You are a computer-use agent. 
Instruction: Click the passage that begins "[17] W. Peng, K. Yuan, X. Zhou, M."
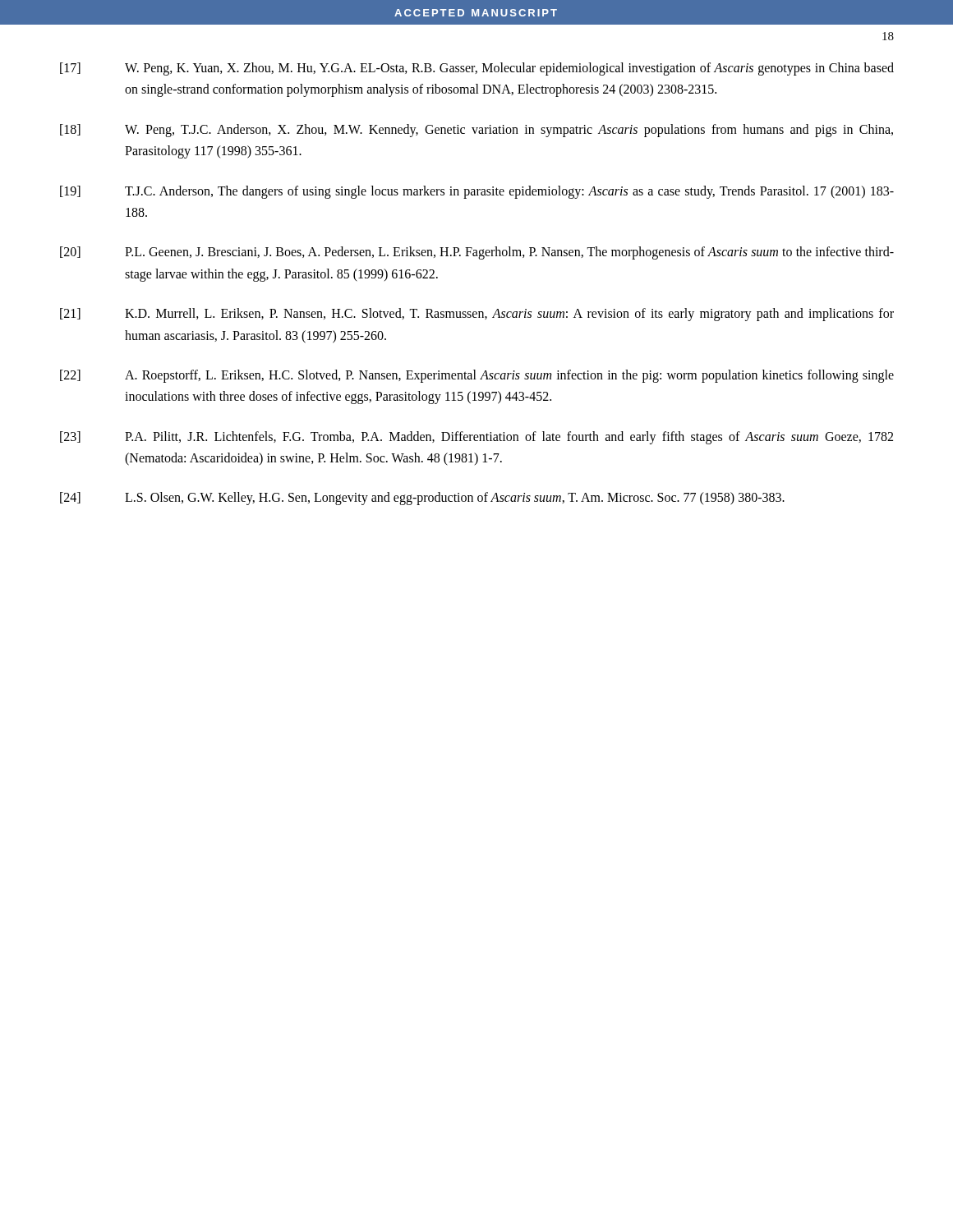[476, 79]
